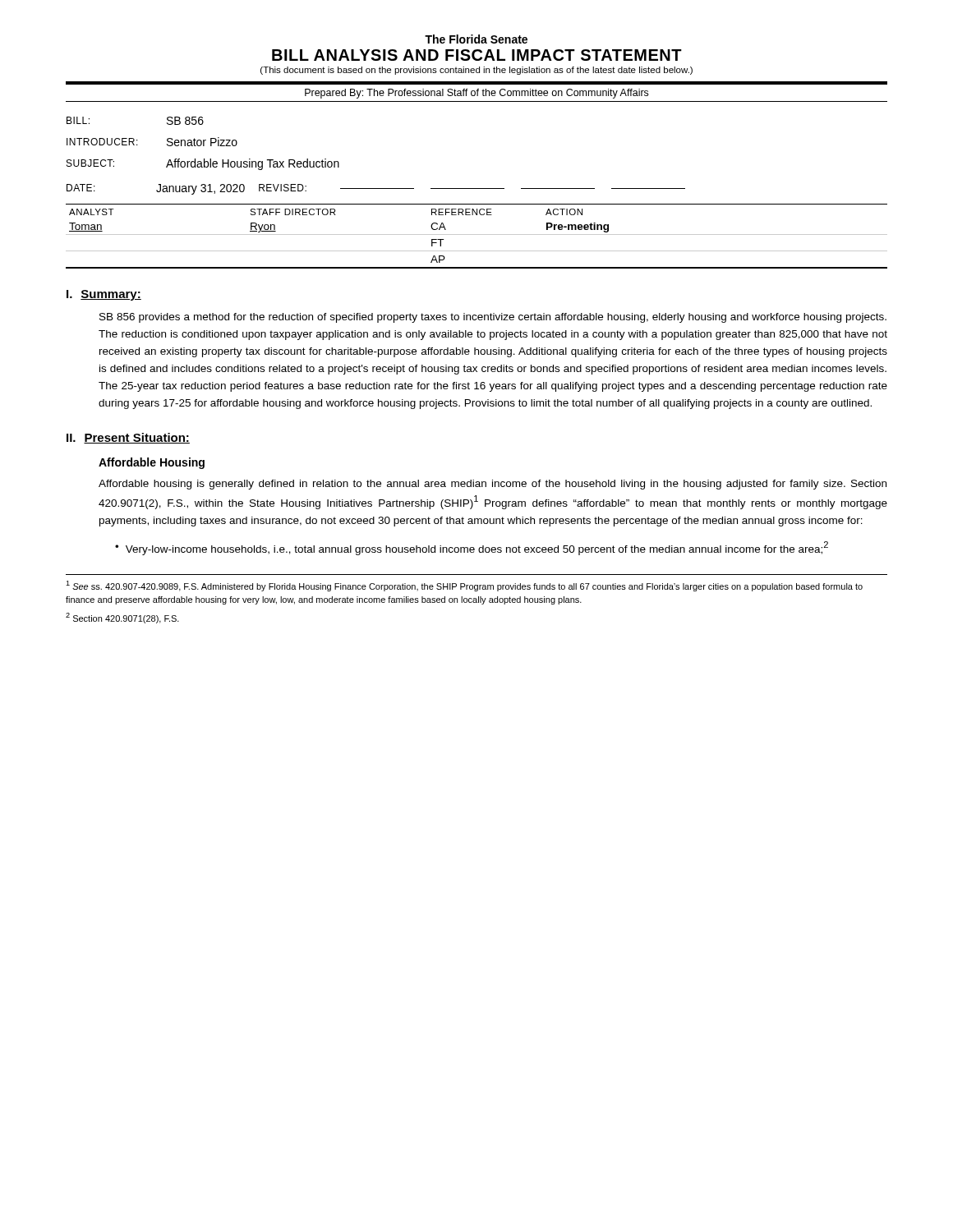Point to the element starting "DATE: January 31,"

[376, 188]
